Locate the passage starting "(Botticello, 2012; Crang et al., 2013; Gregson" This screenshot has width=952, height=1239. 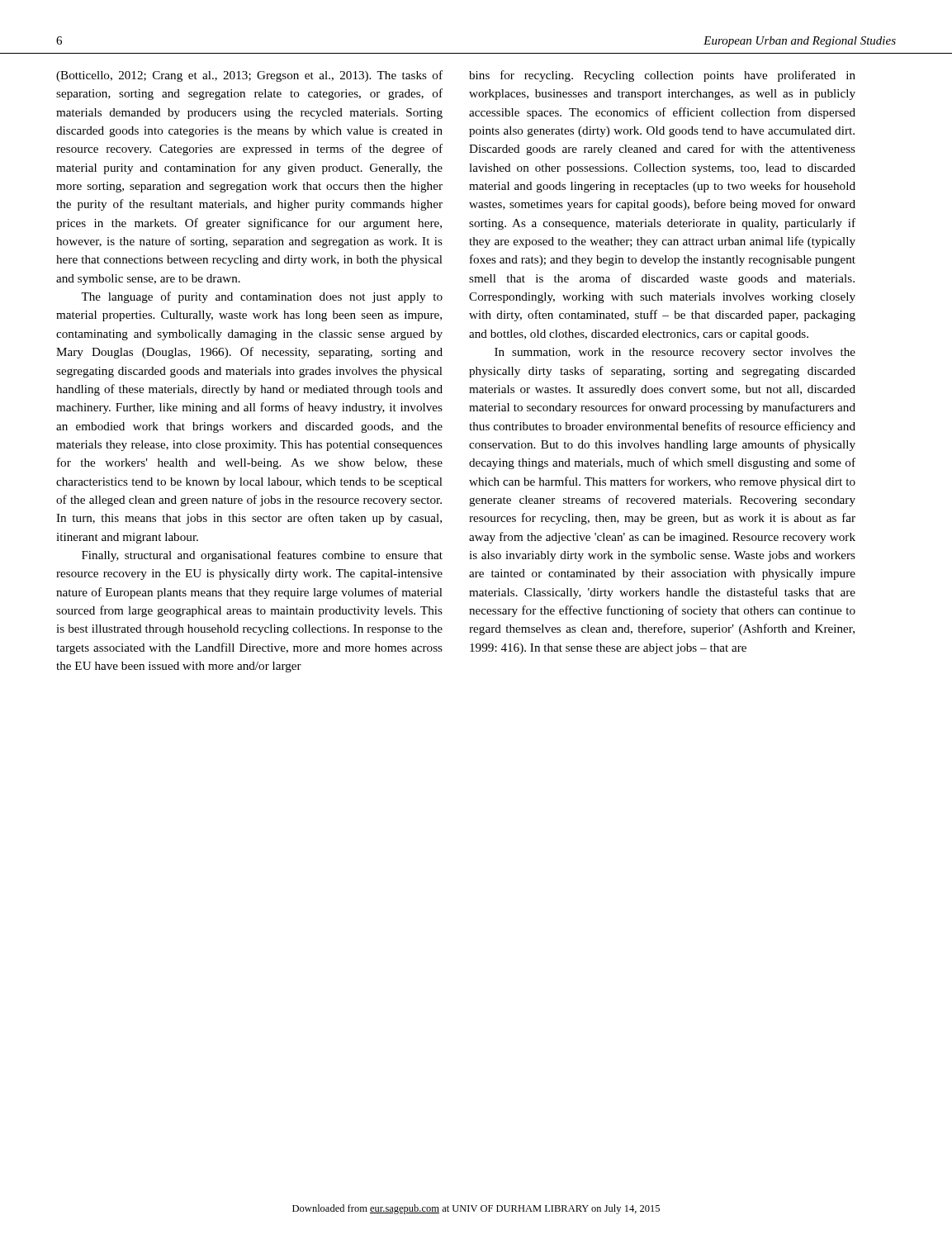[249, 371]
